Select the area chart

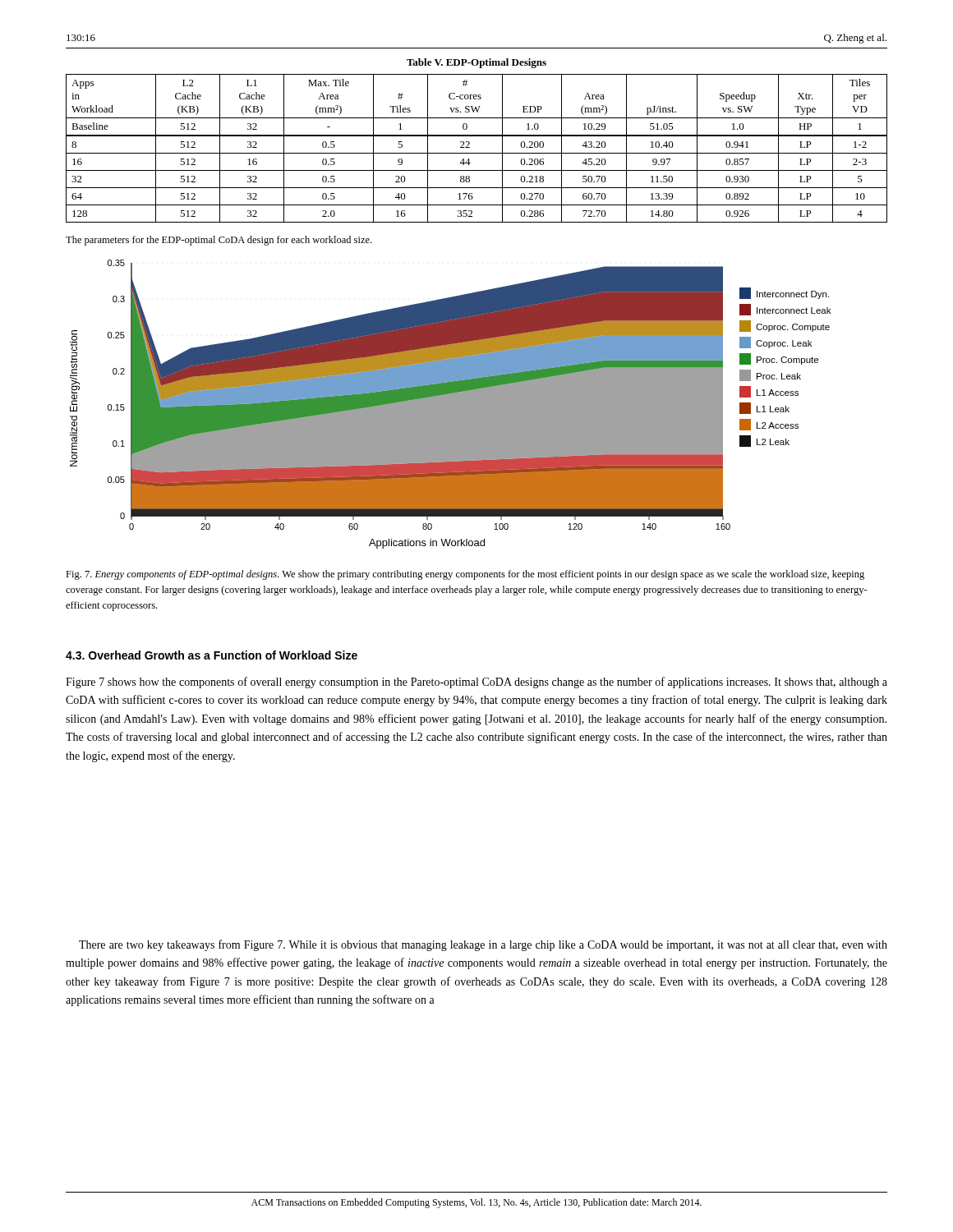(x=476, y=407)
